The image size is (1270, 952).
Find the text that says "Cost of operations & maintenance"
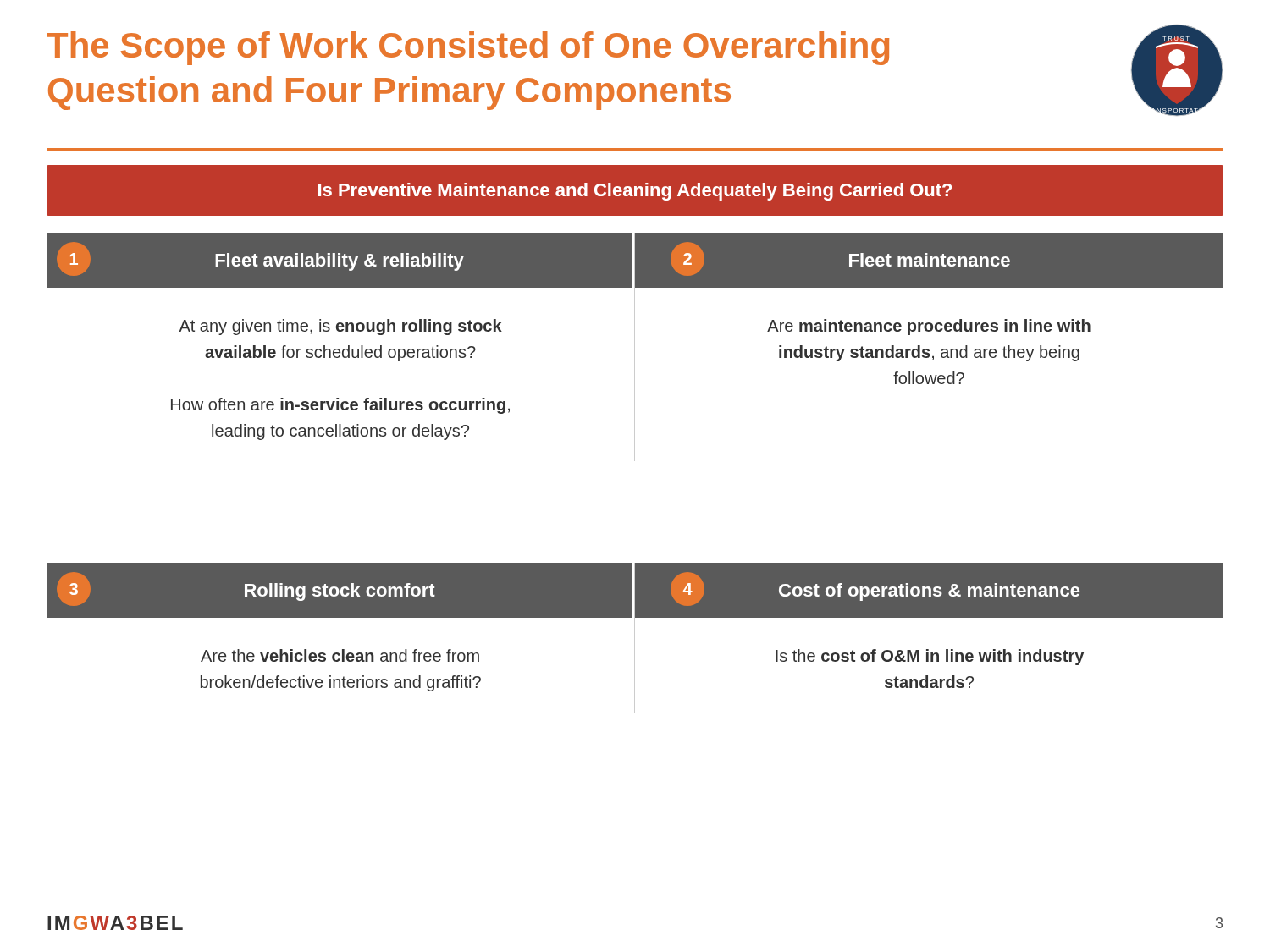coord(929,590)
